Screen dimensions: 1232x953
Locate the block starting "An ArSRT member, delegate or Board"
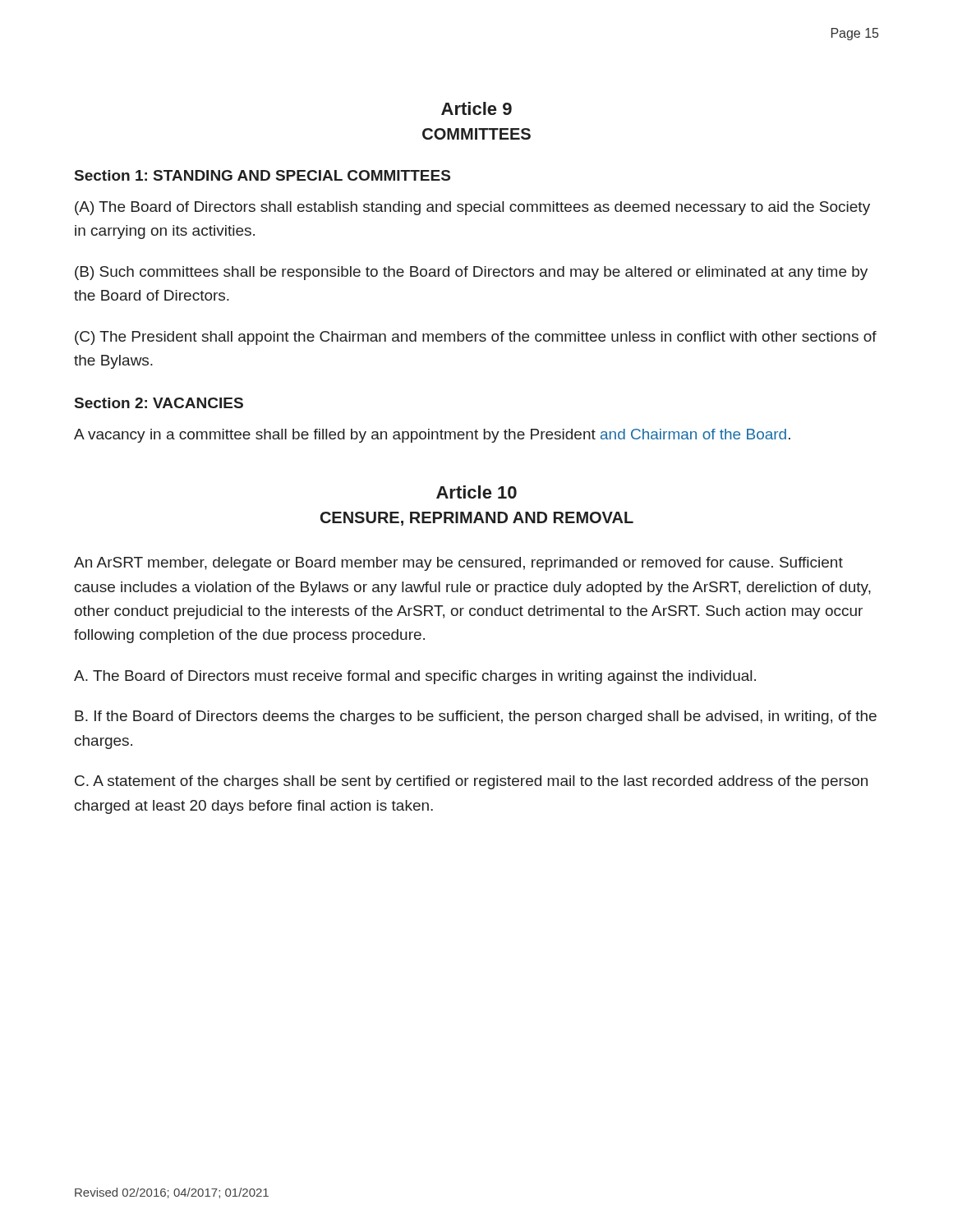pyautogui.click(x=473, y=599)
